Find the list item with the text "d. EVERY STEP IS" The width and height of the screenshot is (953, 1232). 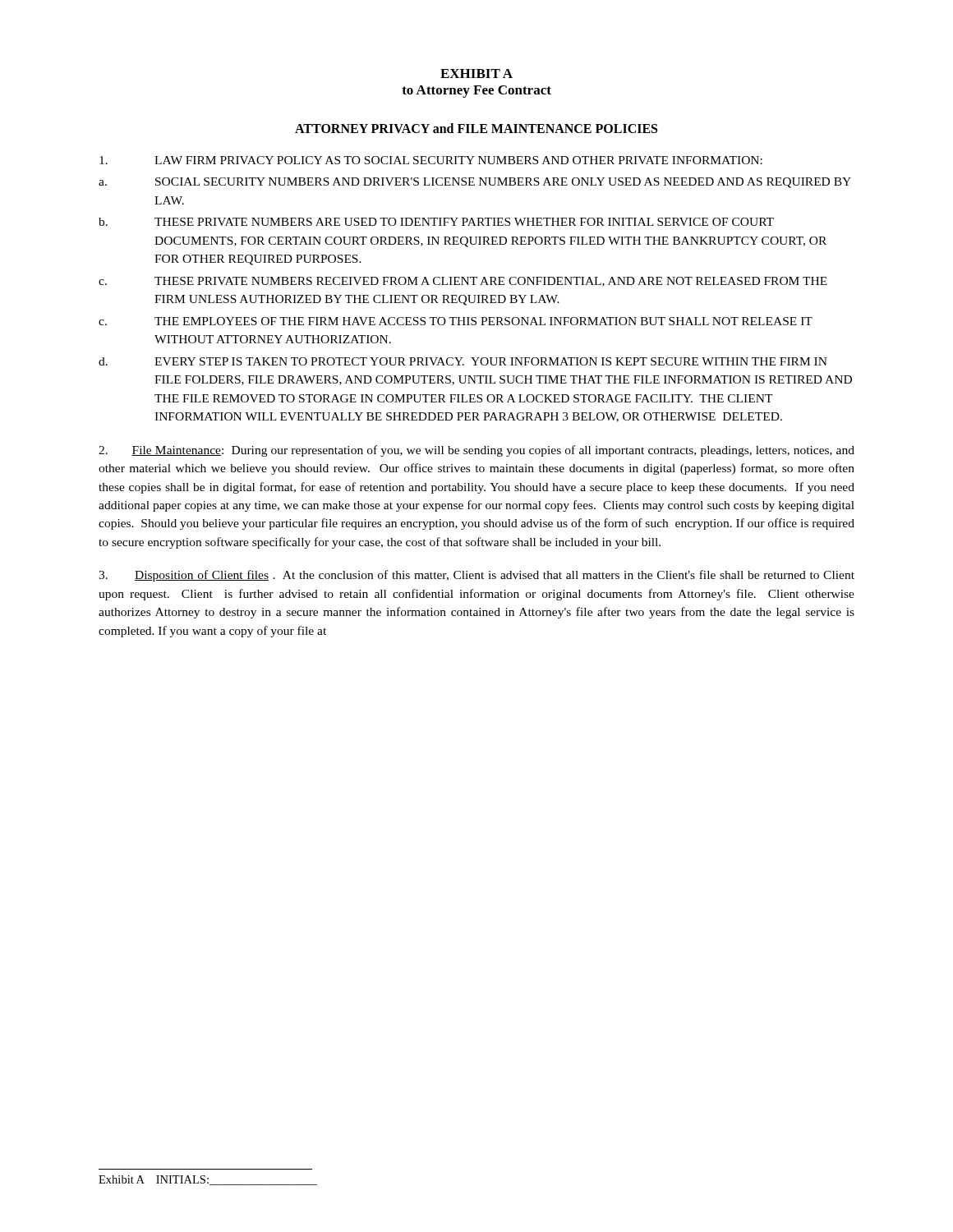point(476,389)
